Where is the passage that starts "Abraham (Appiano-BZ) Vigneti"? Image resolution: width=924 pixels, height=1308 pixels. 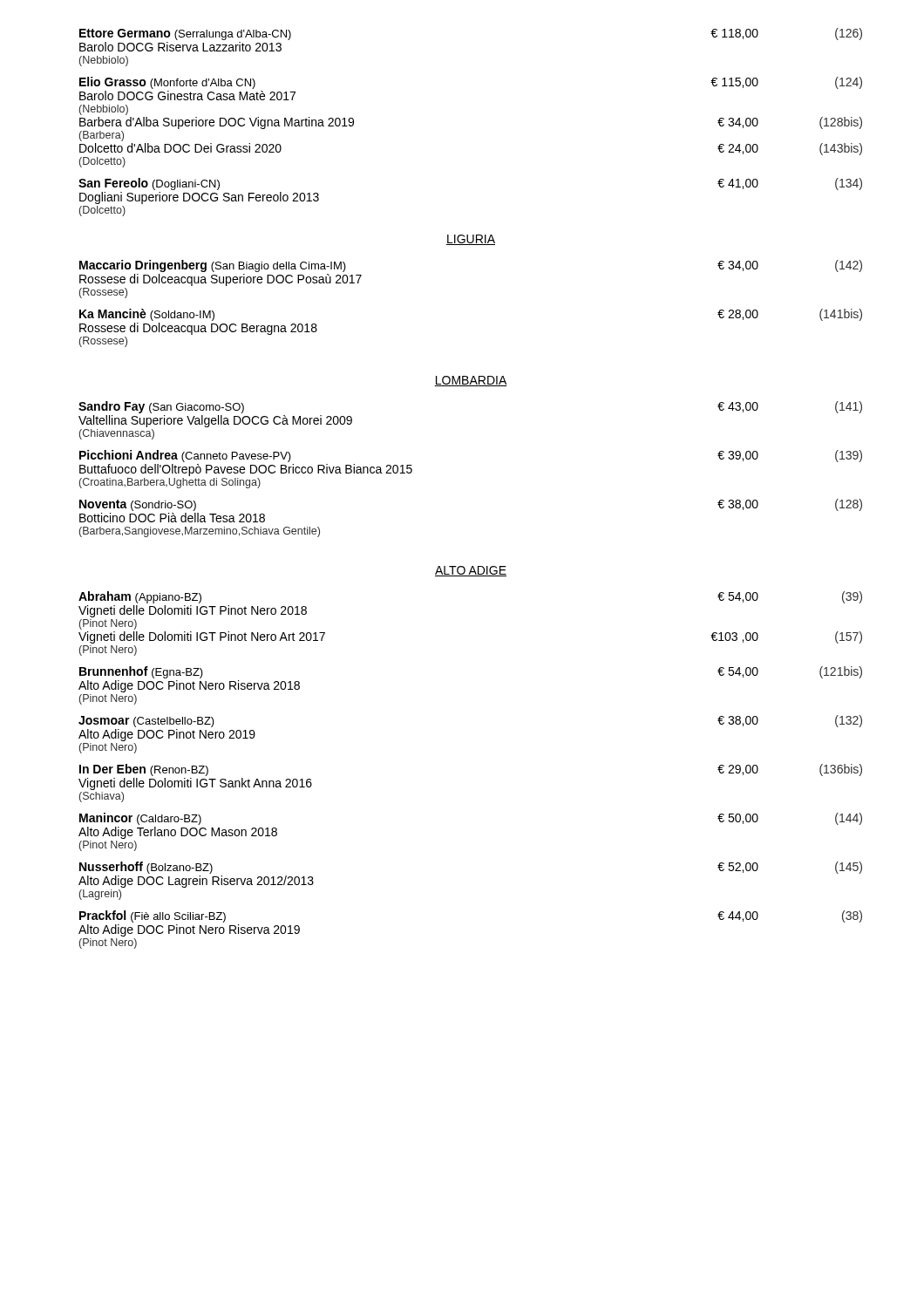click(x=143, y=598)
